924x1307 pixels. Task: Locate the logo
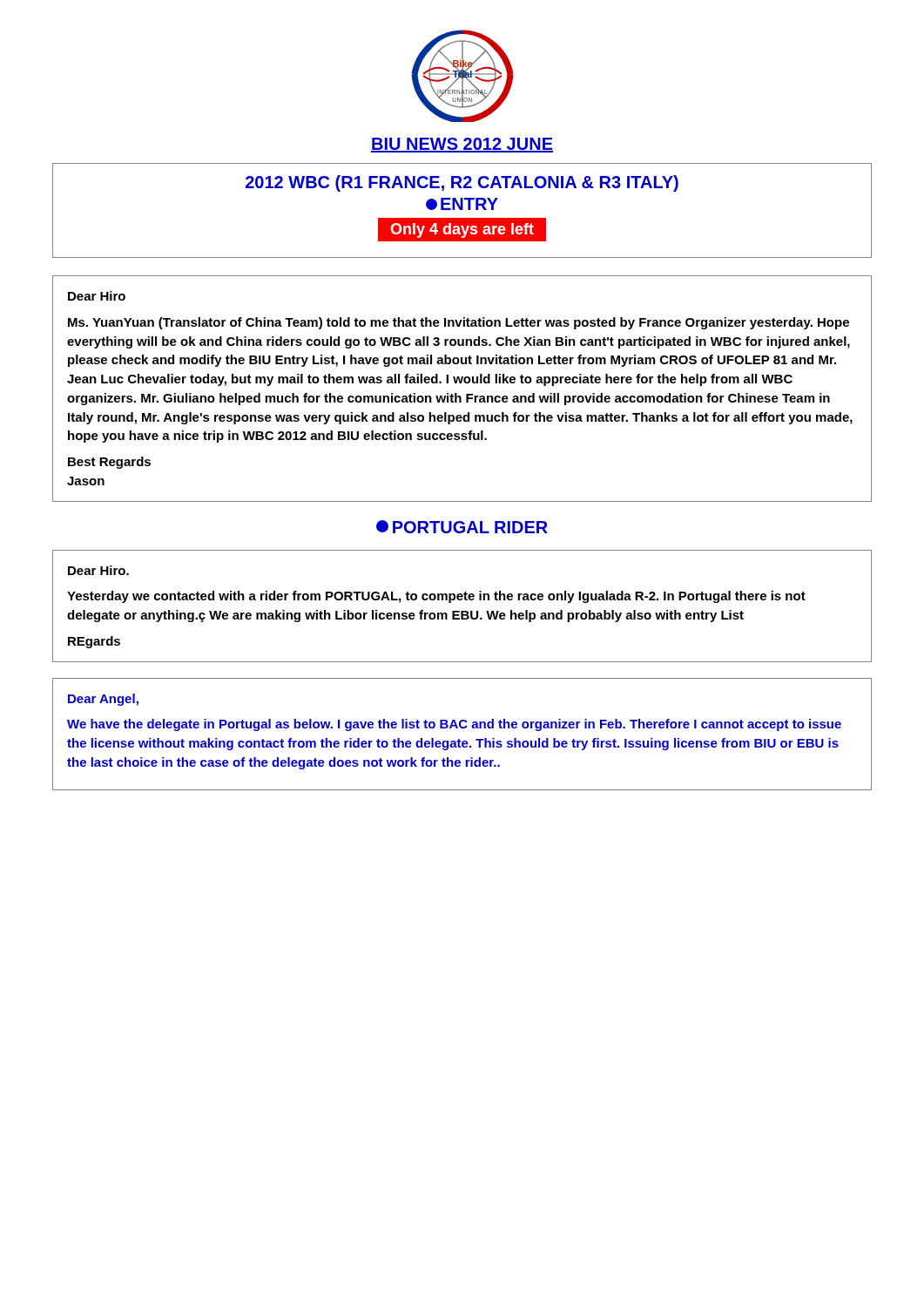coord(462,76)
